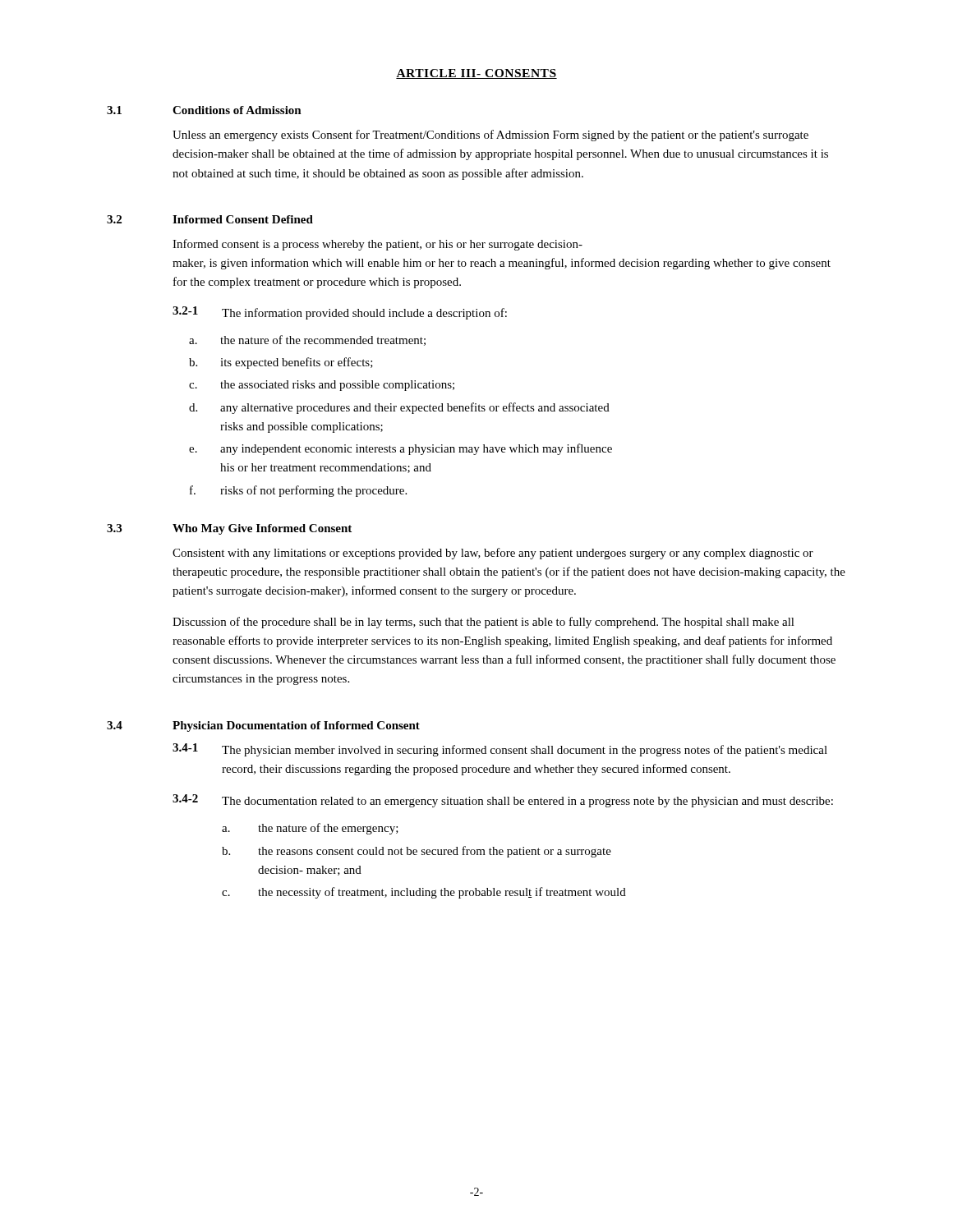Select the text starting "ARTICLE III- CONSENTS"
Screen dimensions: 1232x953
tap(476, 73)
